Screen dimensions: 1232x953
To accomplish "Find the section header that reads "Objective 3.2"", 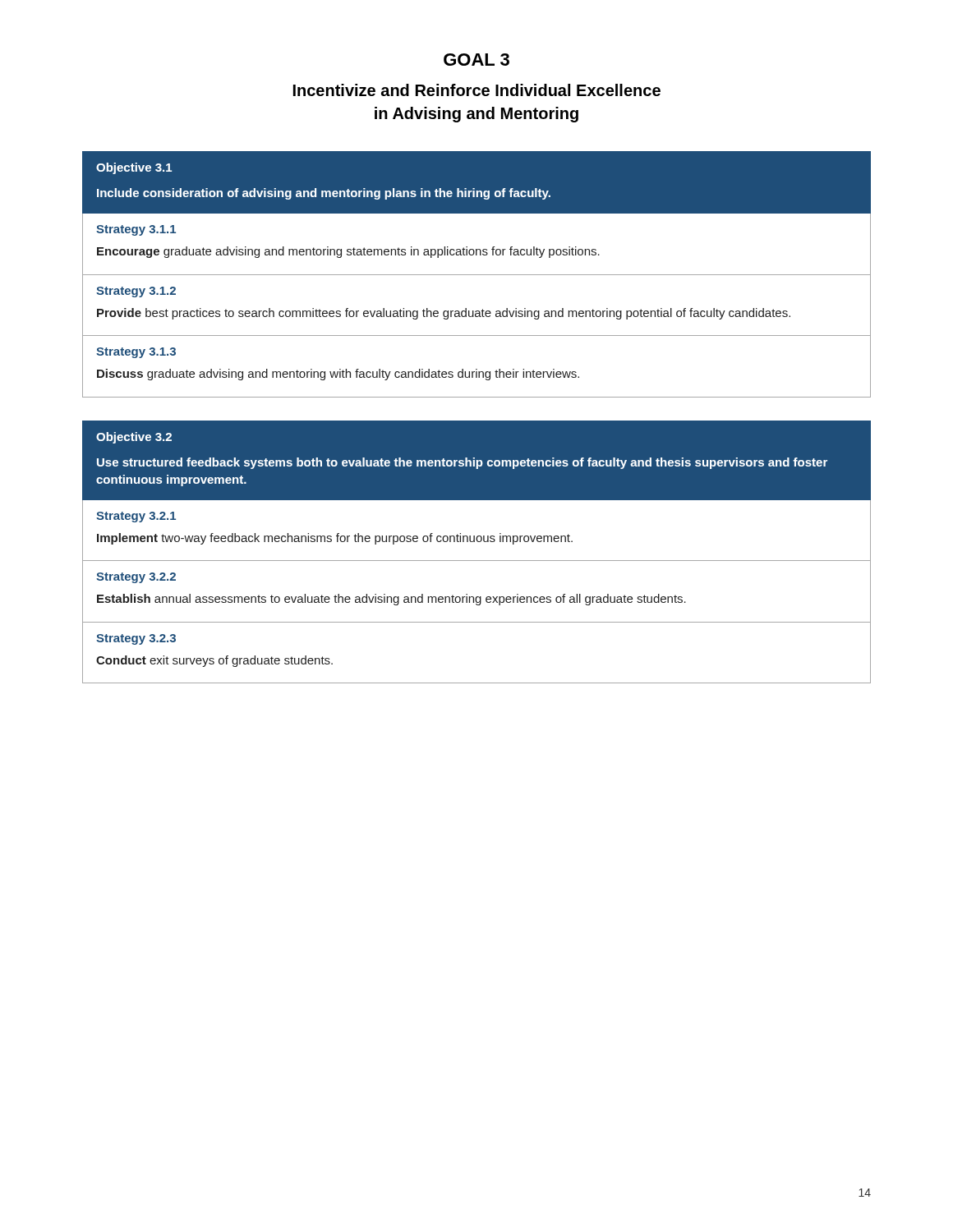I will [x=134, y=436].
